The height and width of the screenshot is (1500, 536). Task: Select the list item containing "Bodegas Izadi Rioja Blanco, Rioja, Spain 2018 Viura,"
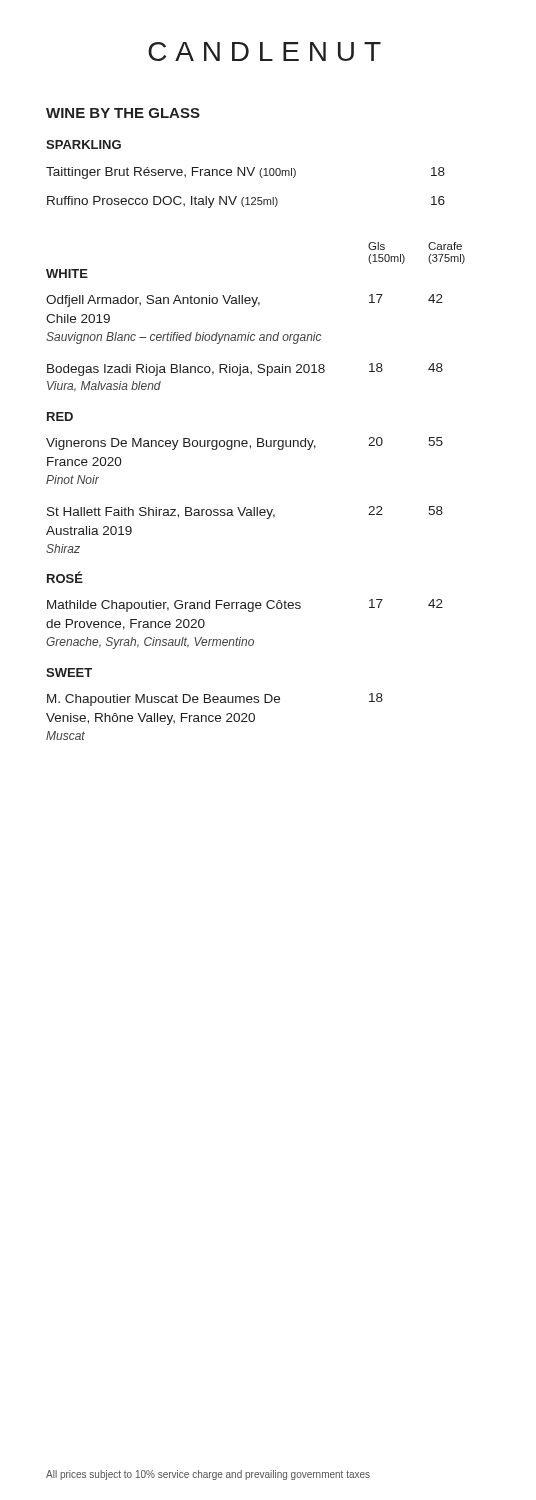[268, 377]
